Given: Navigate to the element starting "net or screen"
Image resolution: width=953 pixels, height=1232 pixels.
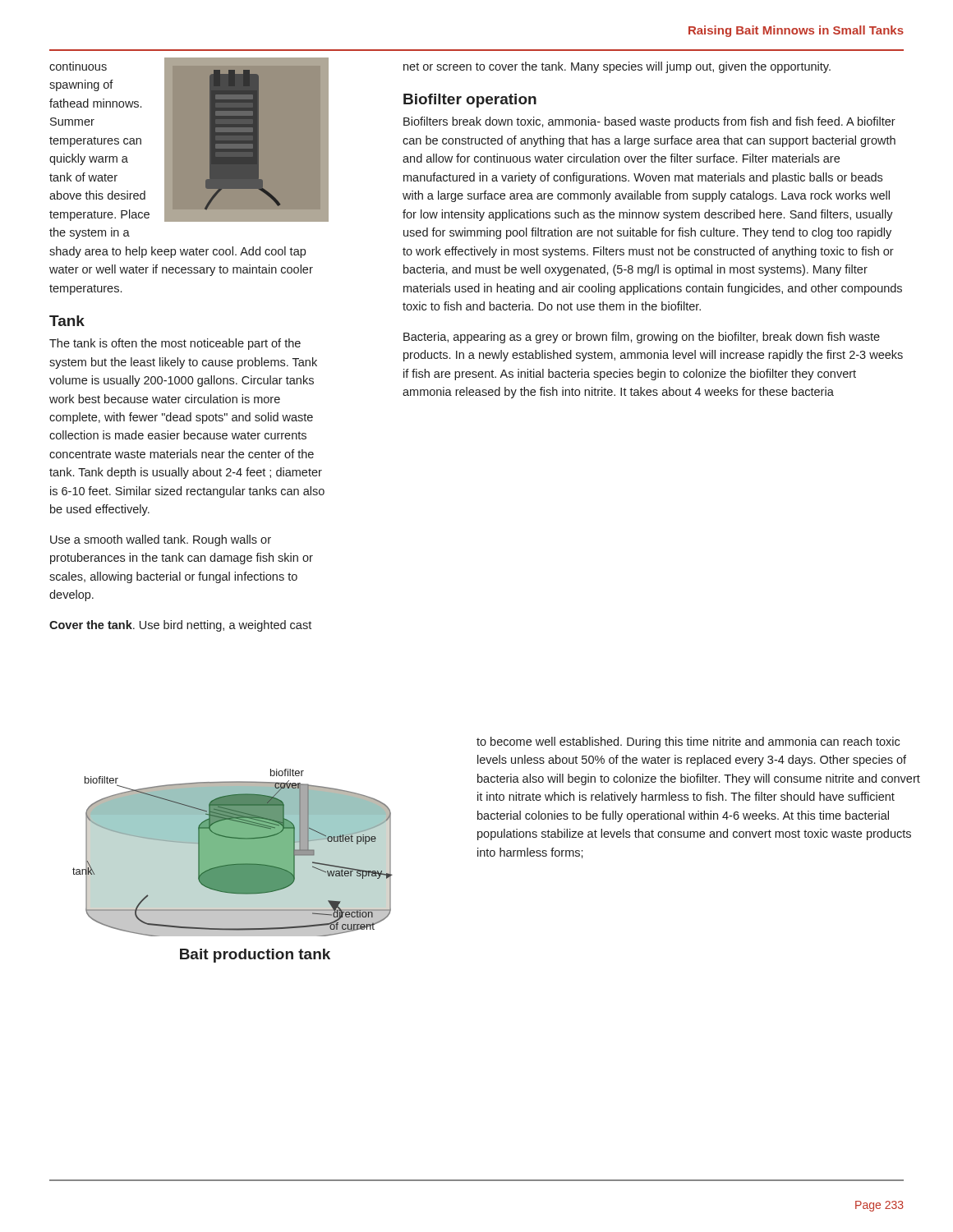Looking at the screenshot, I should [617, 67].
